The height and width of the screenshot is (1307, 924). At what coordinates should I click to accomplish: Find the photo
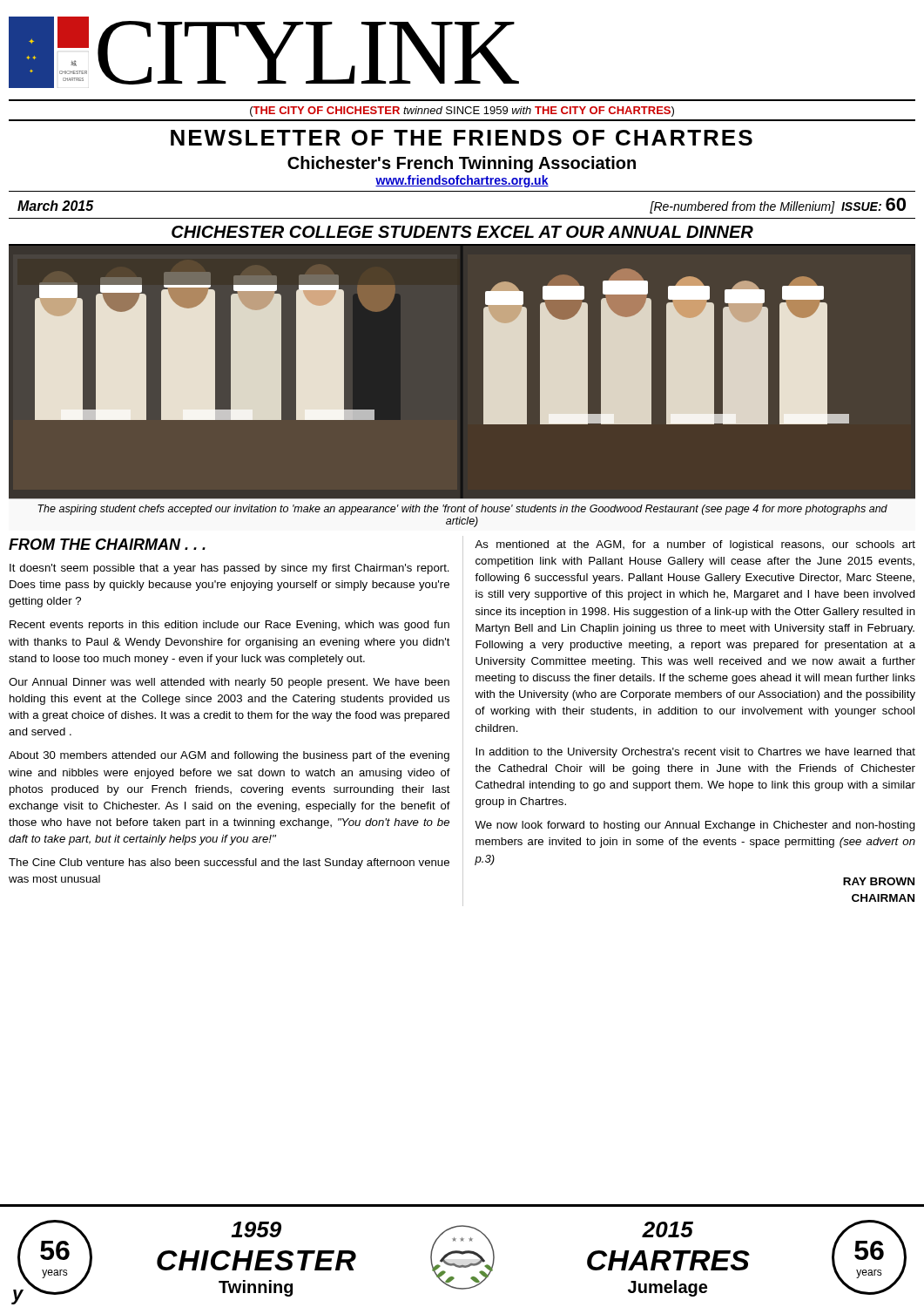click(x=462, y=372)
